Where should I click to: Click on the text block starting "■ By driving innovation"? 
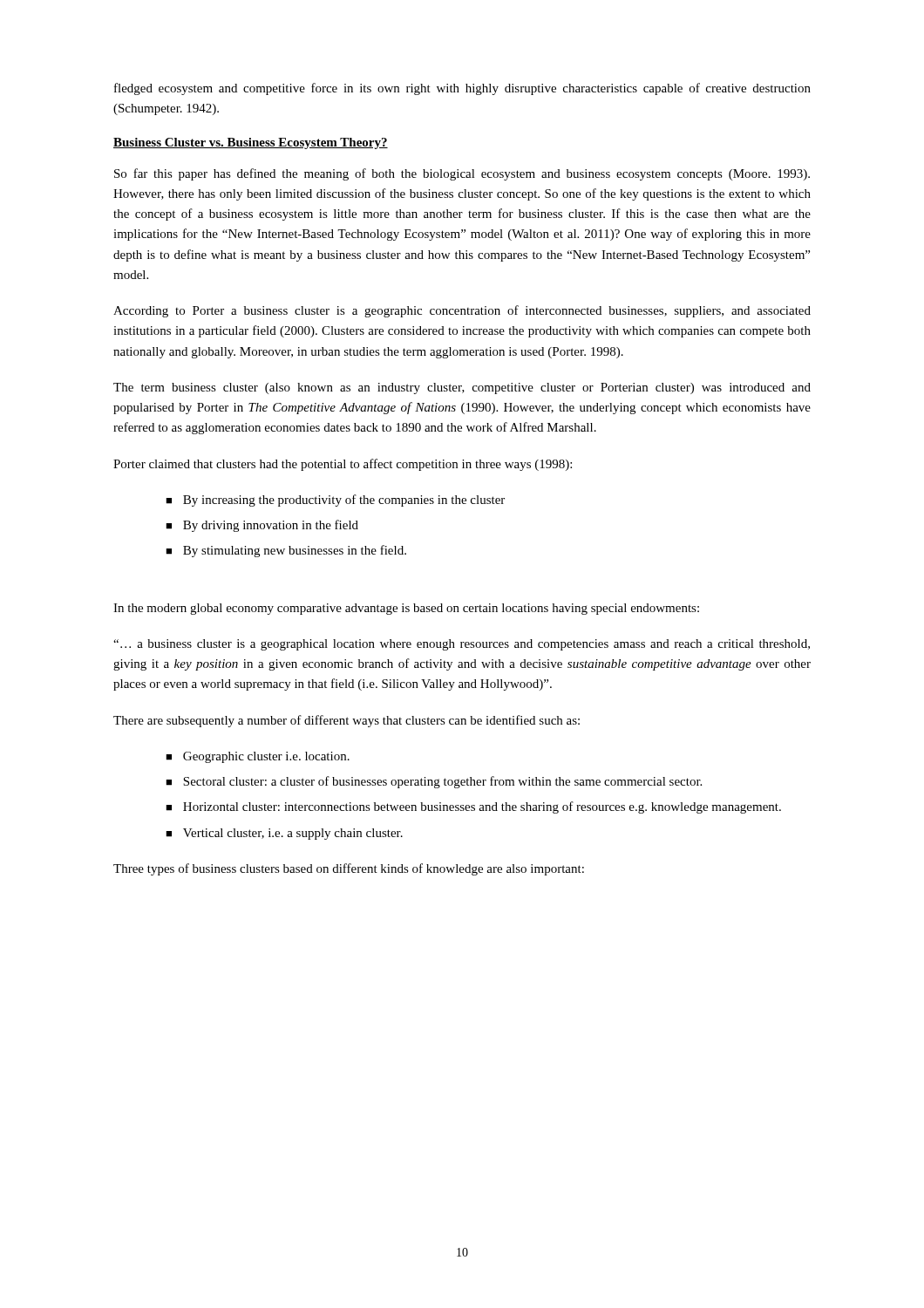point(262,526)
